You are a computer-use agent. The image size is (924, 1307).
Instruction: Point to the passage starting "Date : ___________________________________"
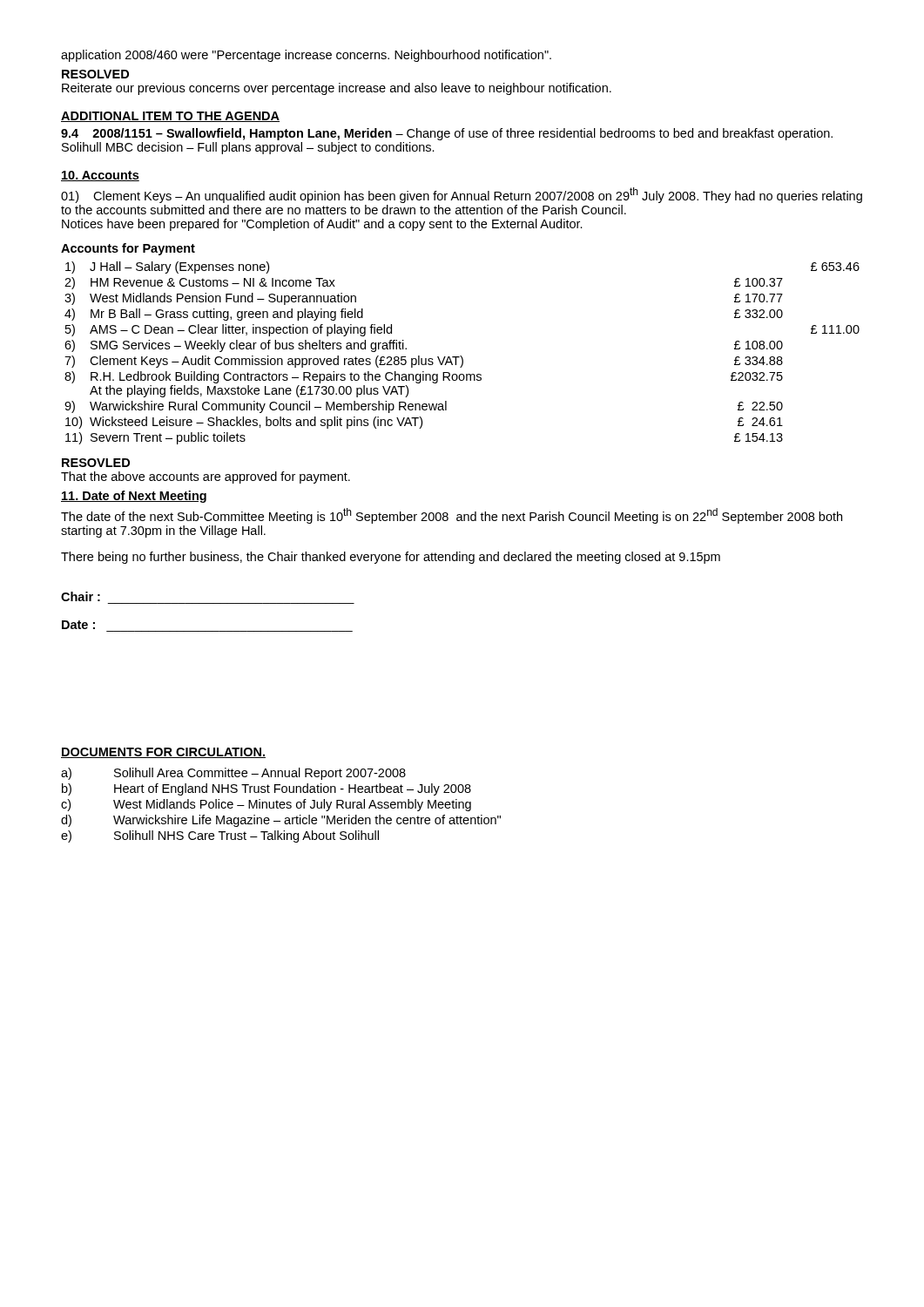tap(207, 624)
